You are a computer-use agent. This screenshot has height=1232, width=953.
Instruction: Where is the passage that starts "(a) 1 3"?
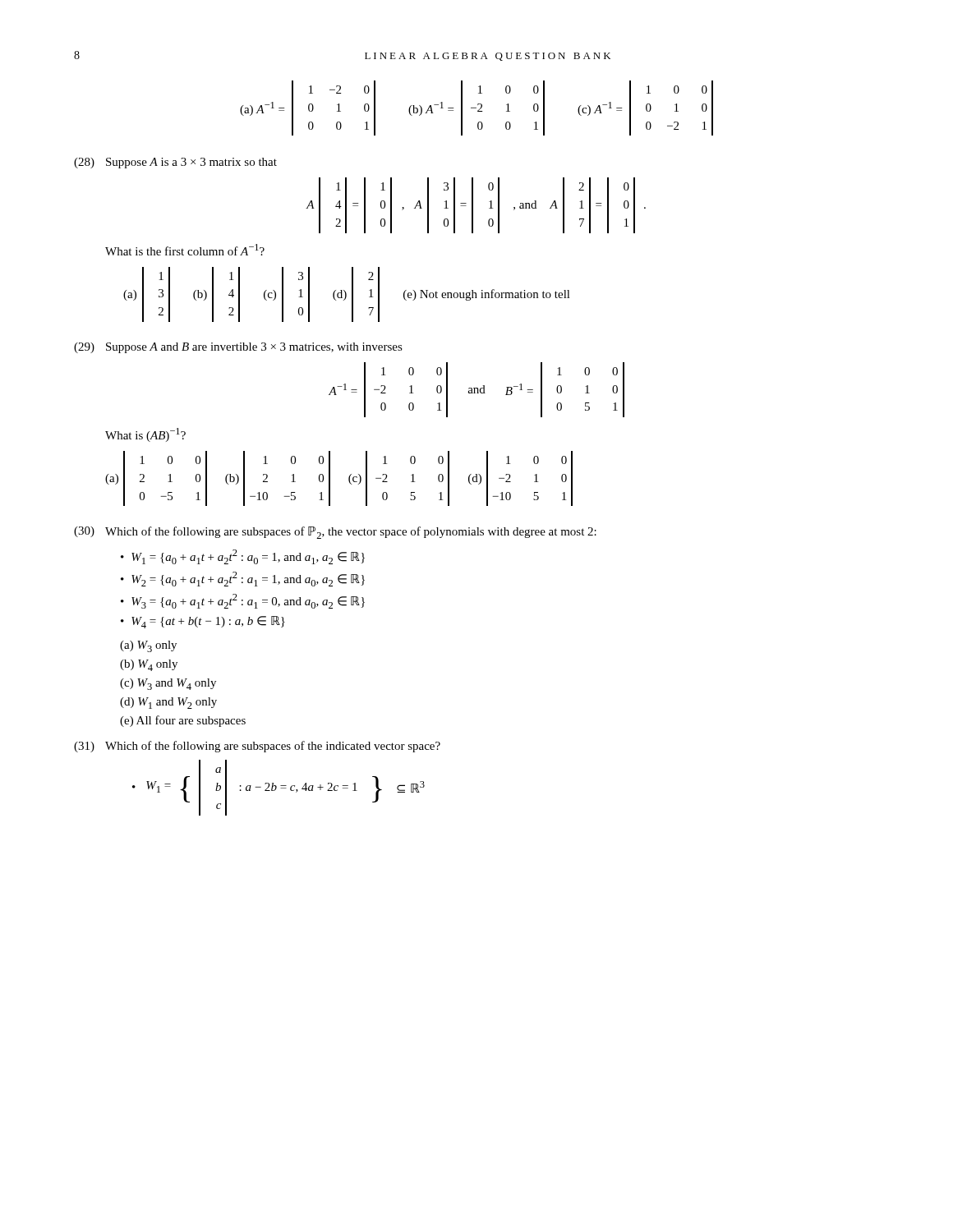click(x=347, y=294)
